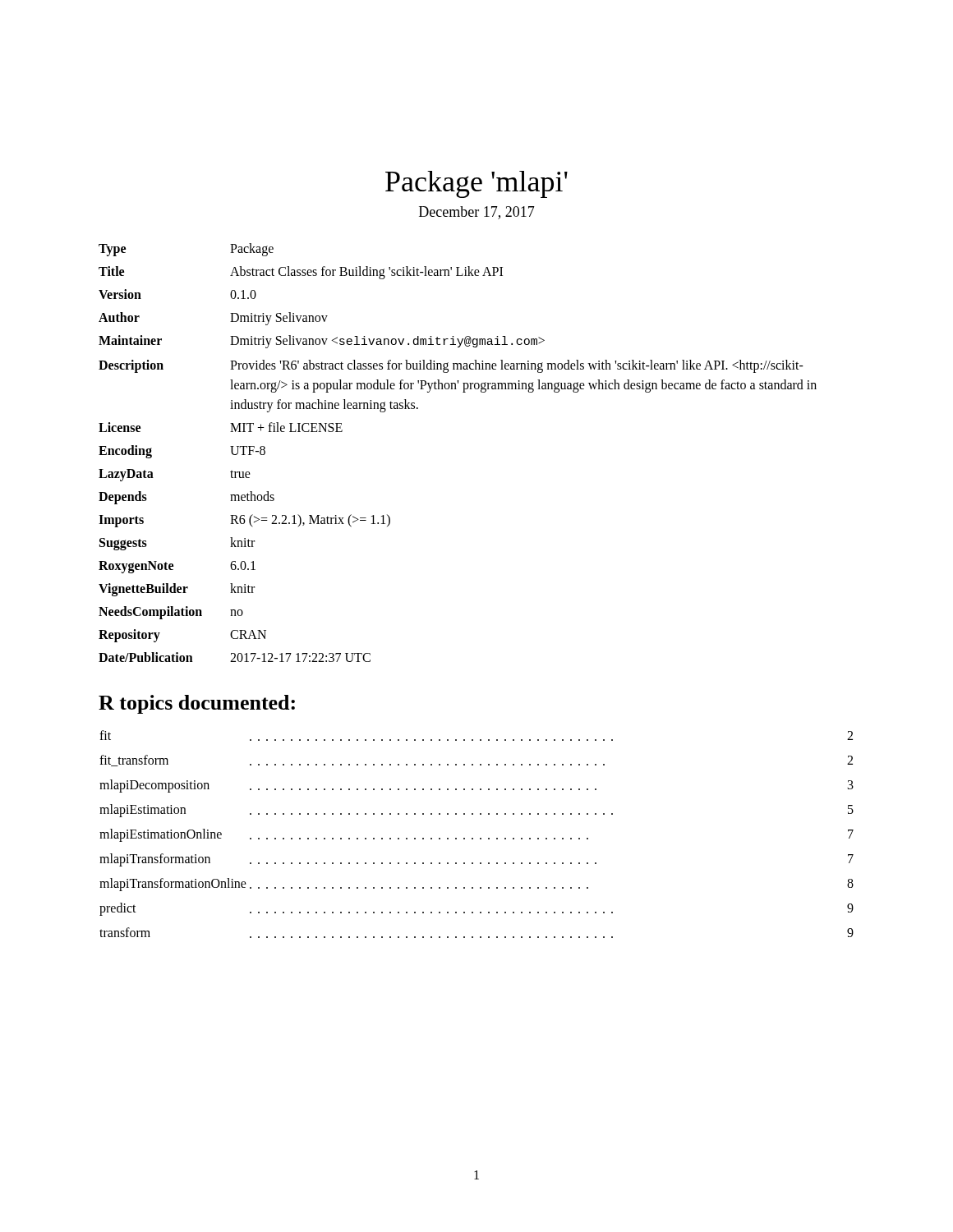Click the passage that begins "Imports R6 (>= 2.2.1), Matrix"
This screenshot has width=953, height=1232.
(x=244, y=521)
